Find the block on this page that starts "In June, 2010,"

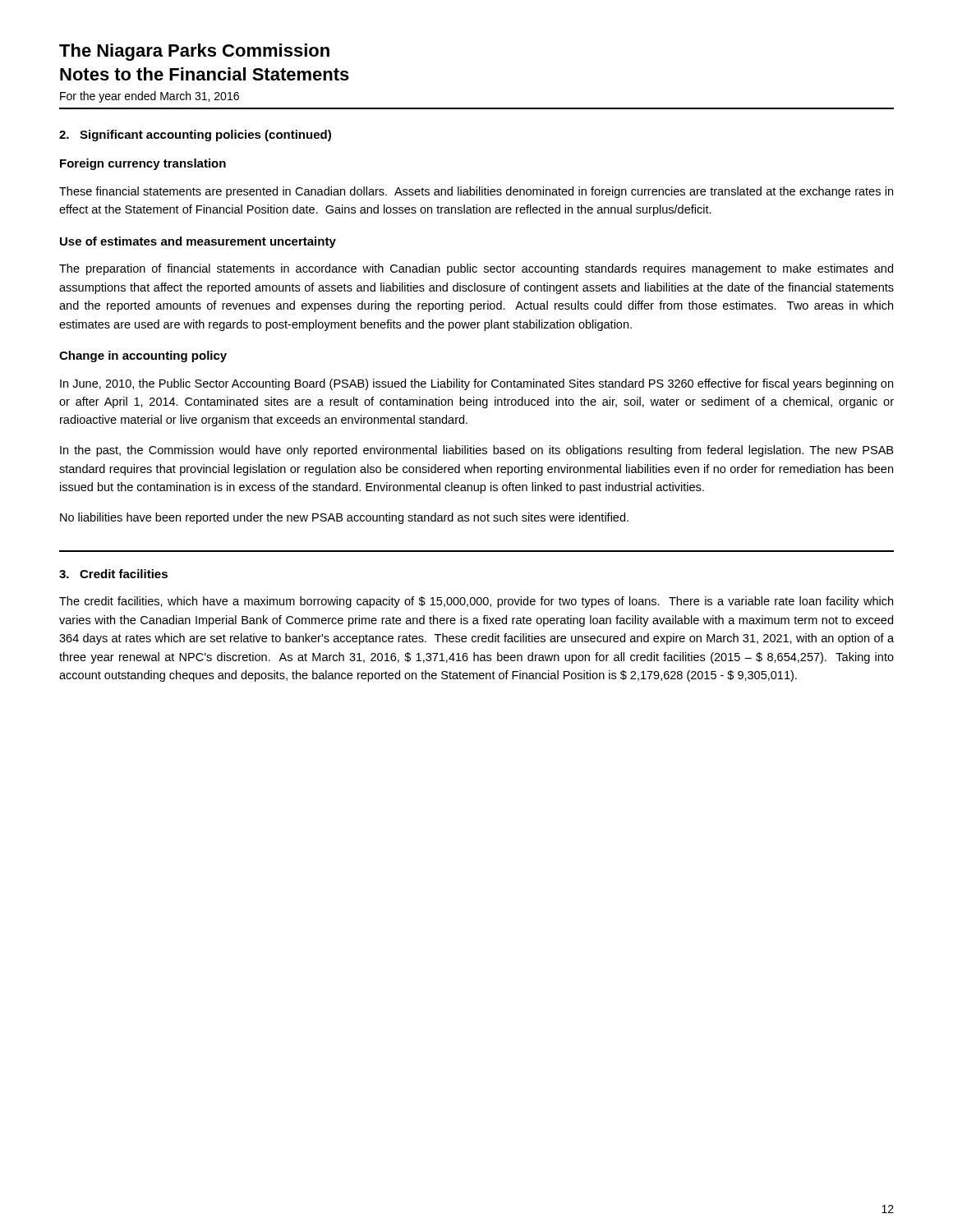pyautogui.click(x=476, y=402)
